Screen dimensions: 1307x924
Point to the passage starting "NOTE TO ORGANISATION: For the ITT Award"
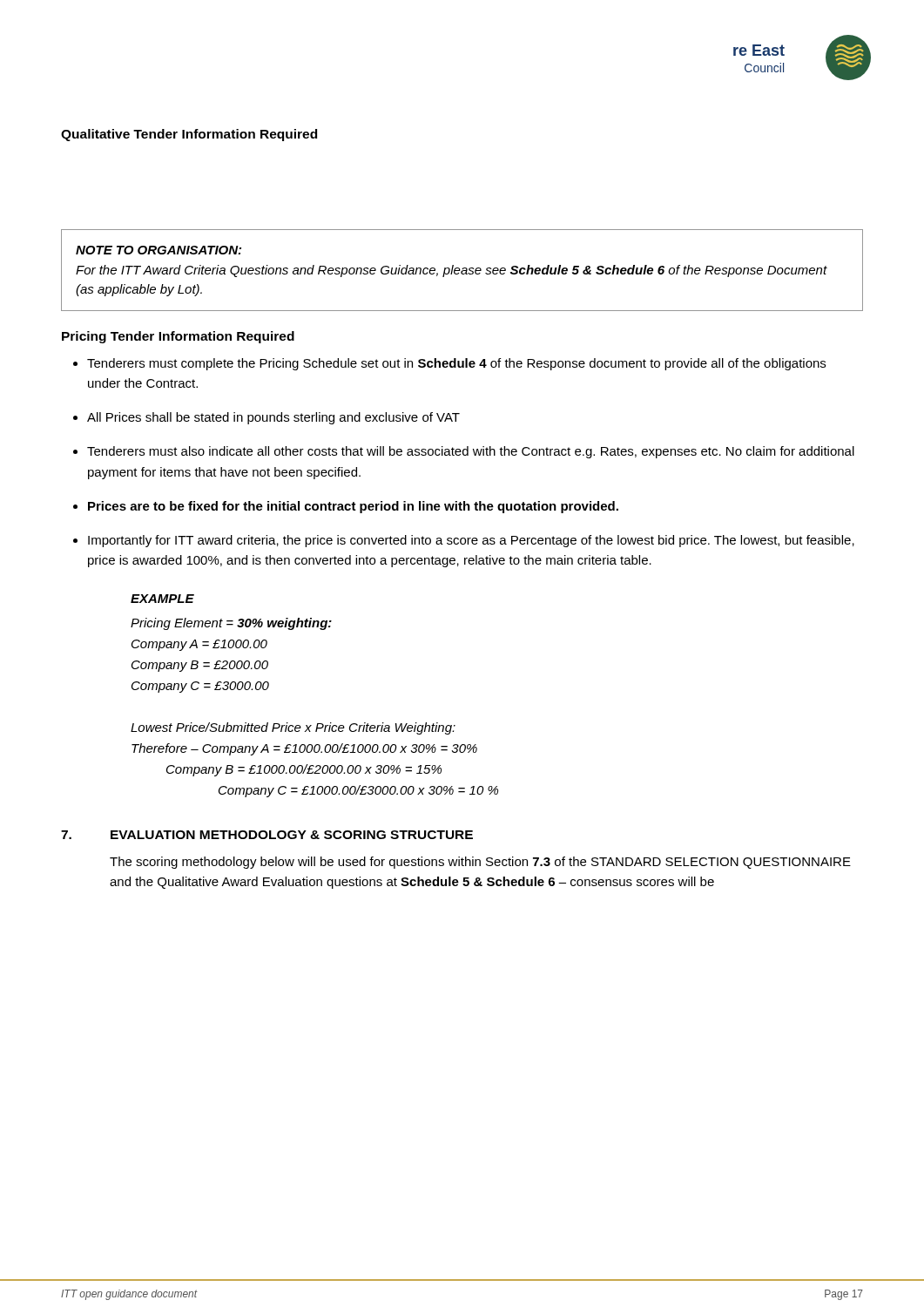[462, 270]
